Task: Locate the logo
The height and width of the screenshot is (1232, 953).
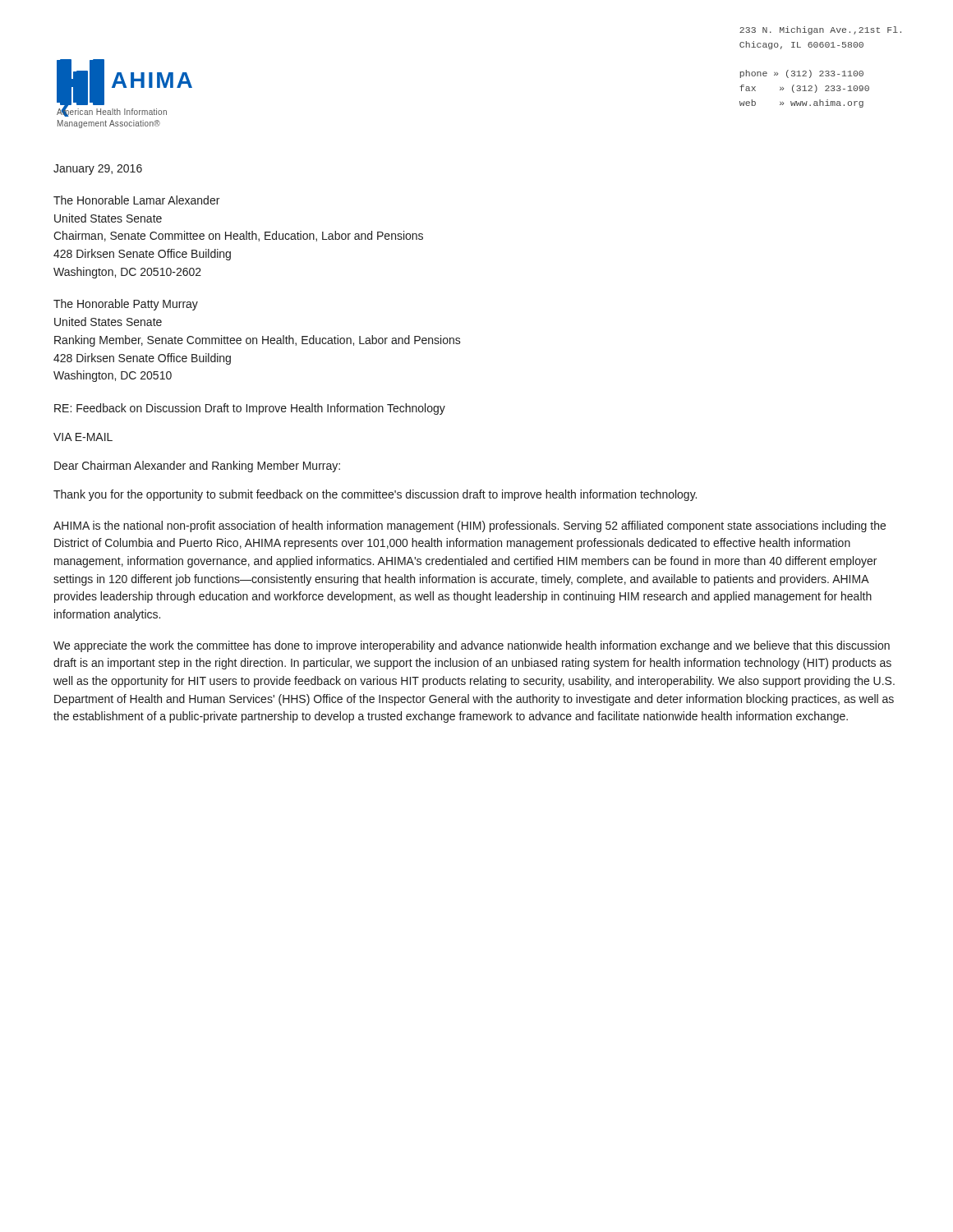Action: pyautogui.click(x=131, y=96)
